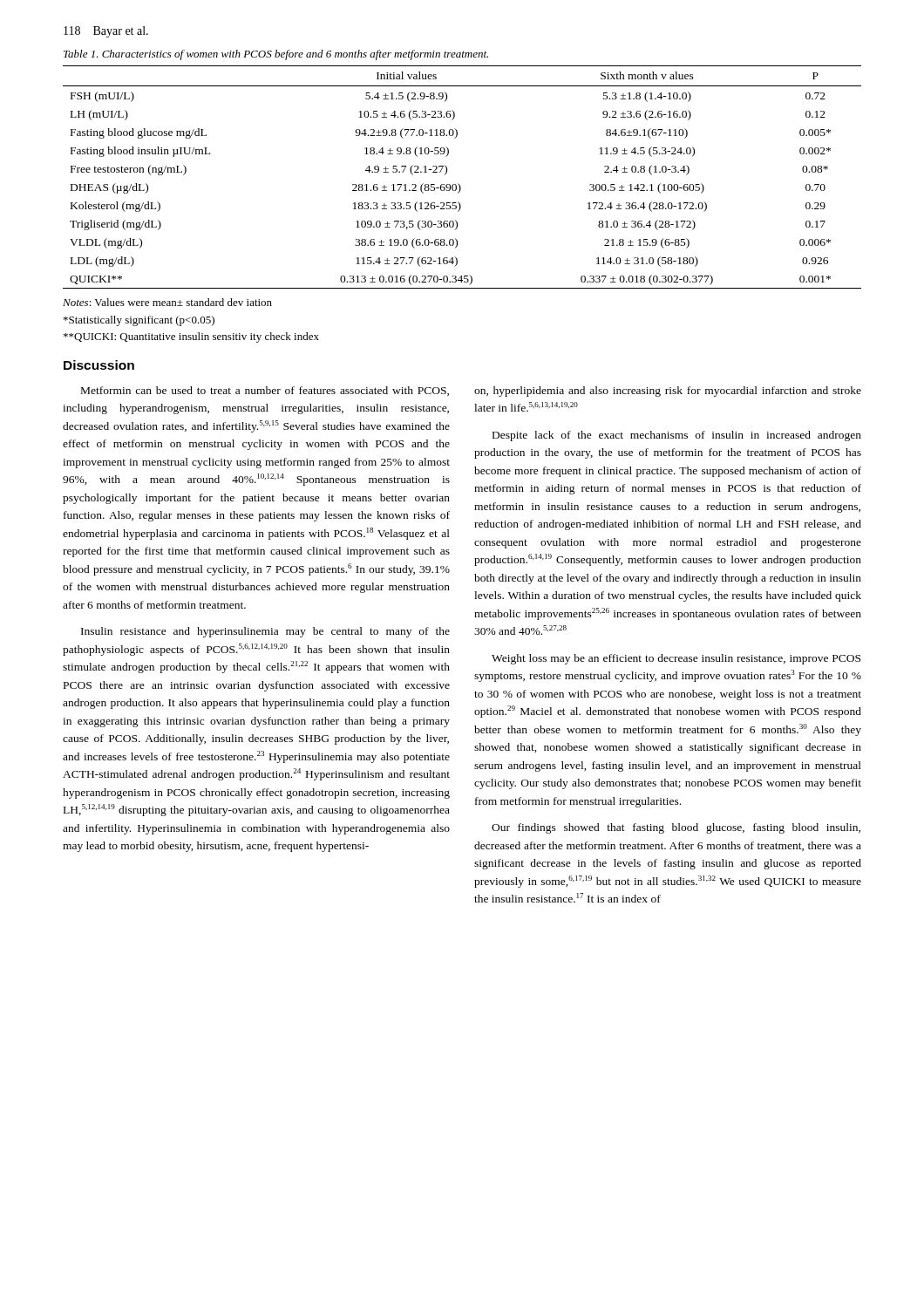The width and height of the screenshot is (924, 1308).
Task: Point to the block beginning "on, hyperlipidemia and also increasing risk for myocardial"
Action: 668,399
